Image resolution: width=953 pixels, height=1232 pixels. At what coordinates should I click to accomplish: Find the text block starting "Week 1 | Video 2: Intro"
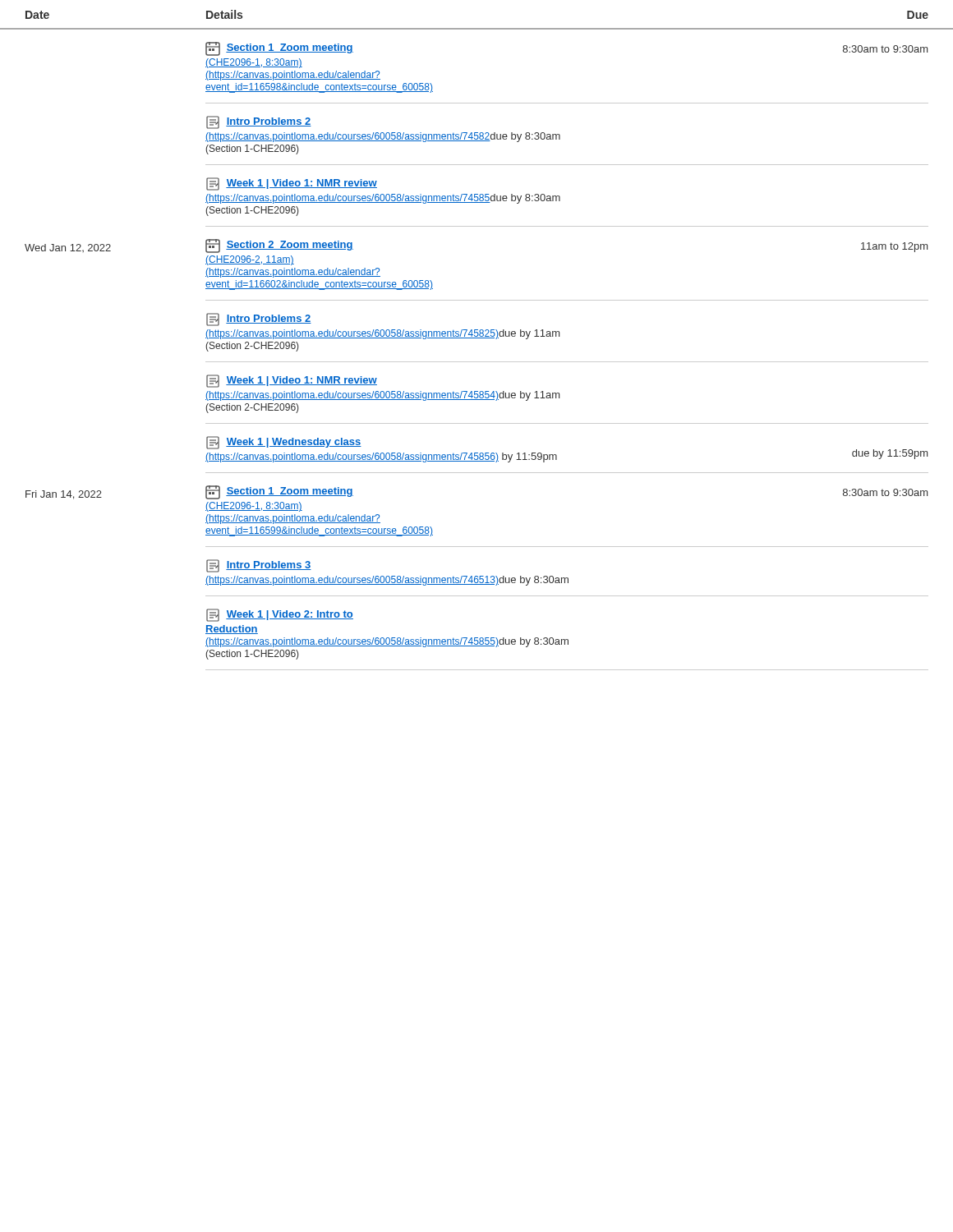coord(387,634)
